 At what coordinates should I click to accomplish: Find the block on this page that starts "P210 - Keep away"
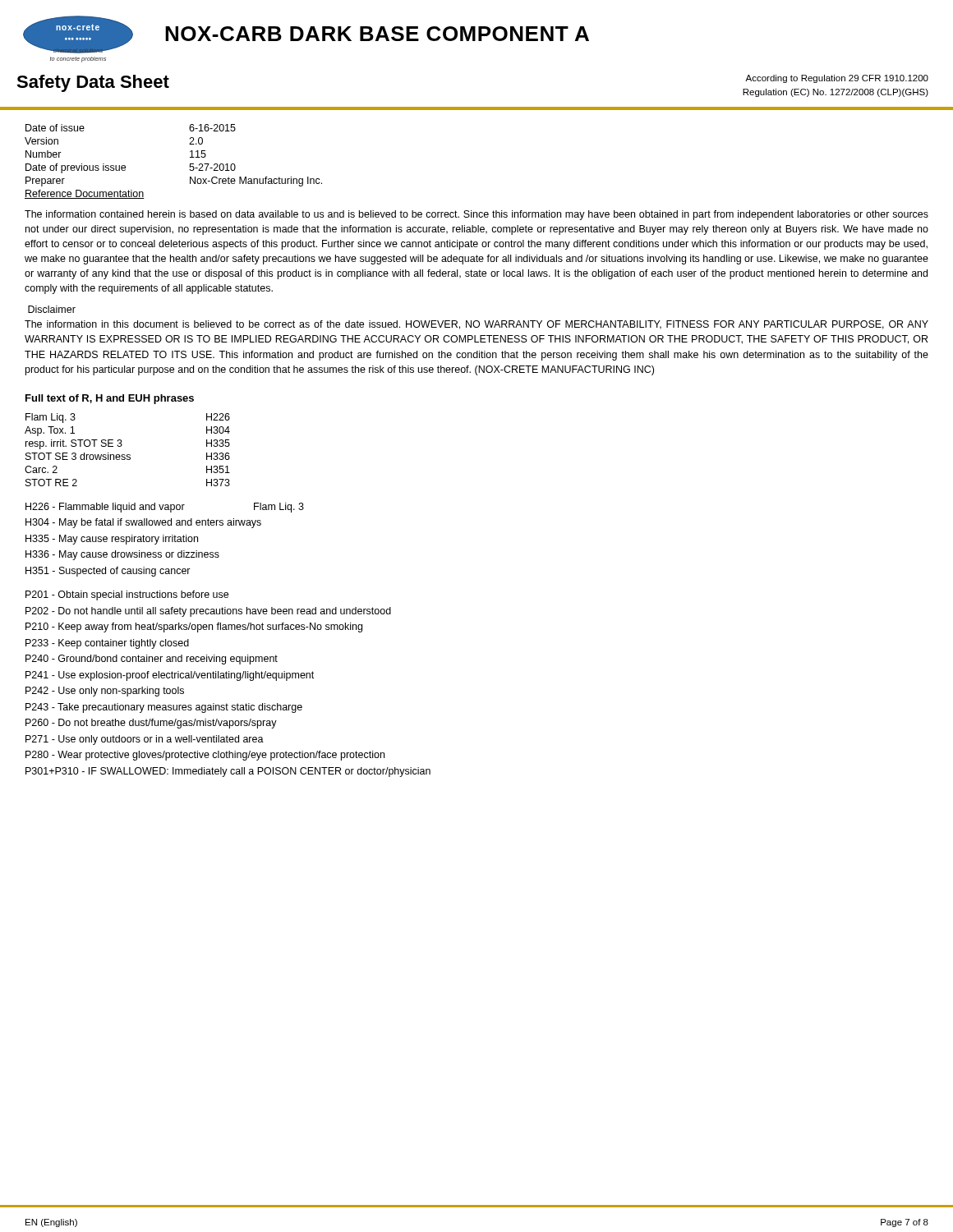[x=194, y=627]
